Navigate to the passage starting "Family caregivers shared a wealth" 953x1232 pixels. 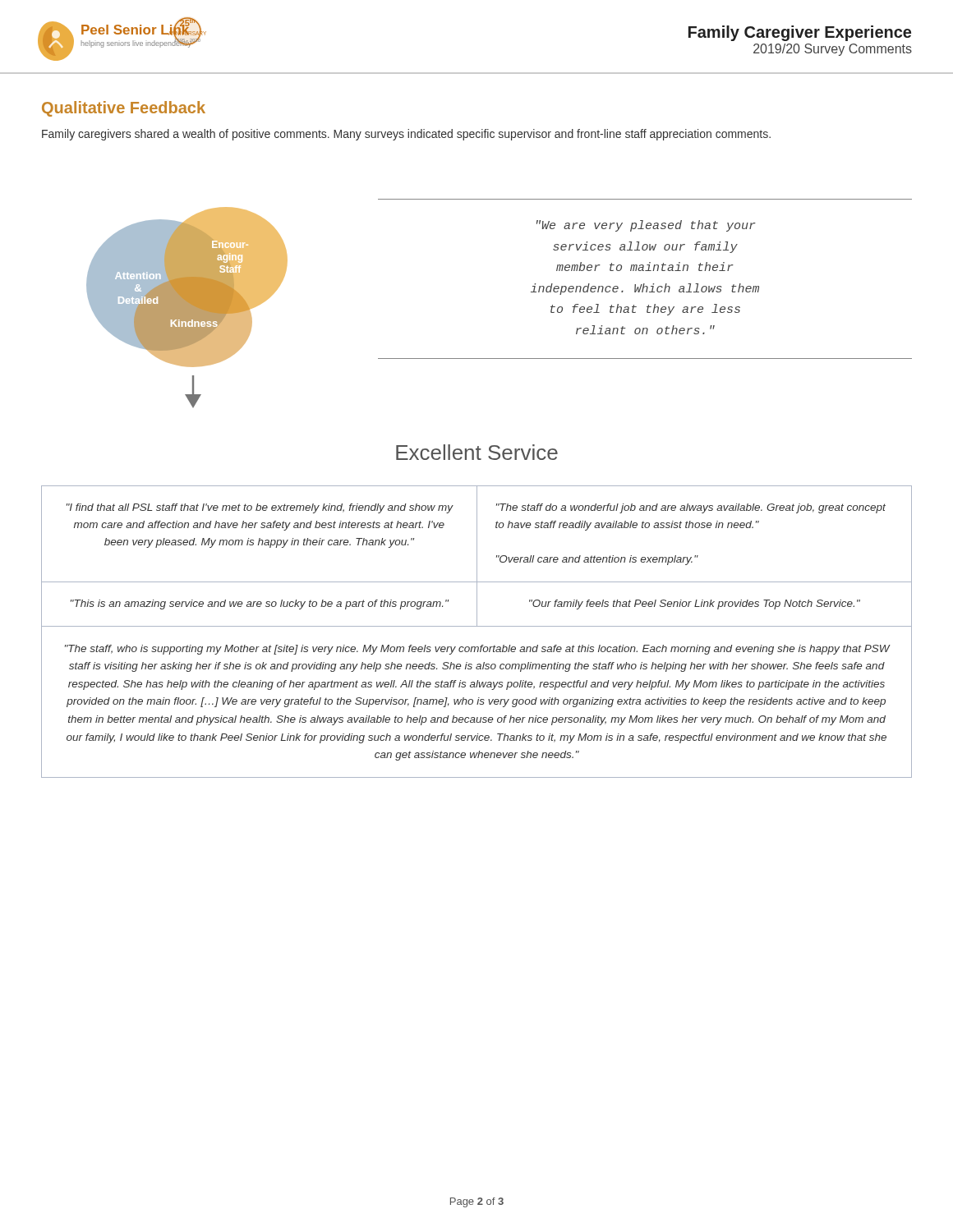coord(406,134)
